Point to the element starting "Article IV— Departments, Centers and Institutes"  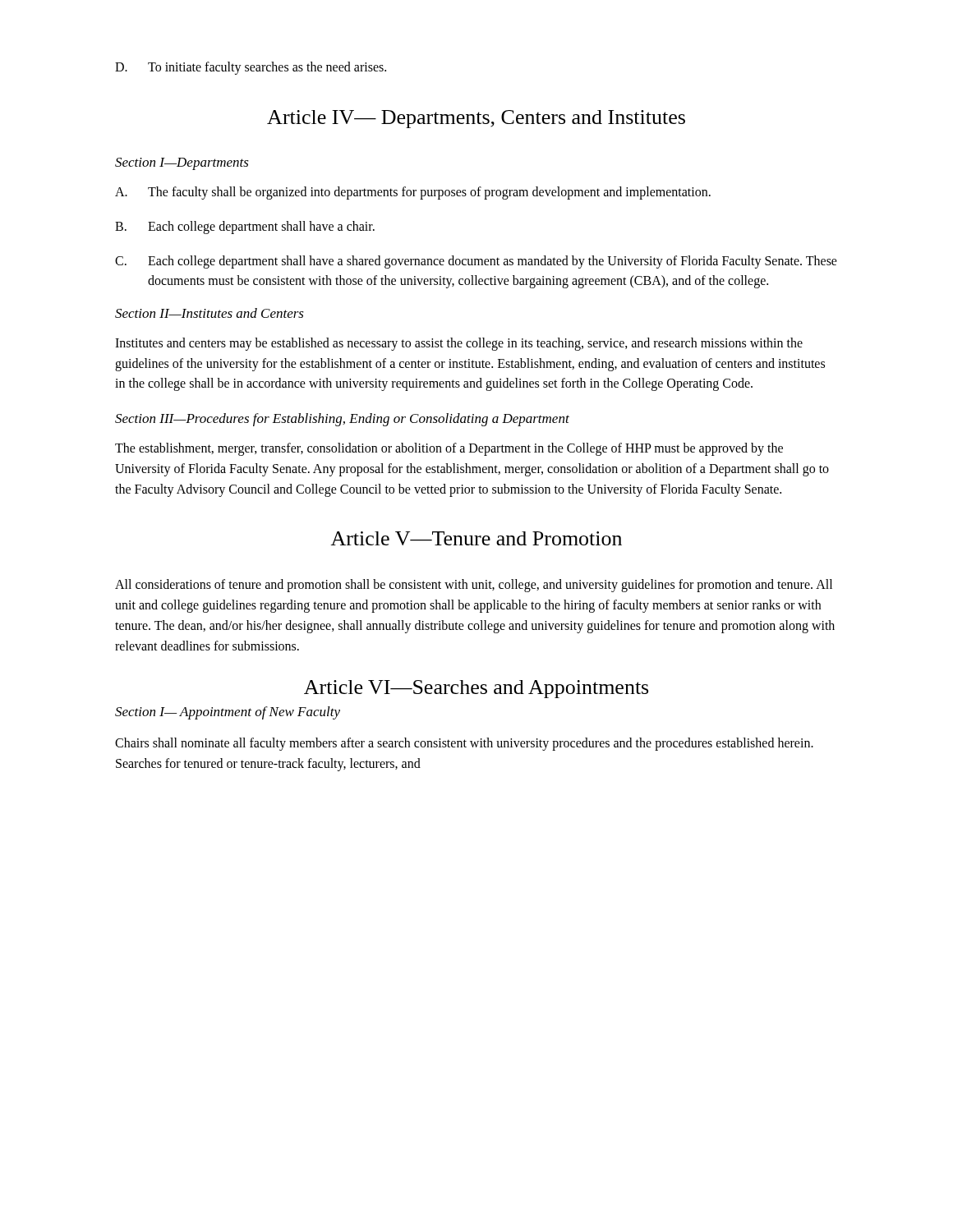click(476, 117)
